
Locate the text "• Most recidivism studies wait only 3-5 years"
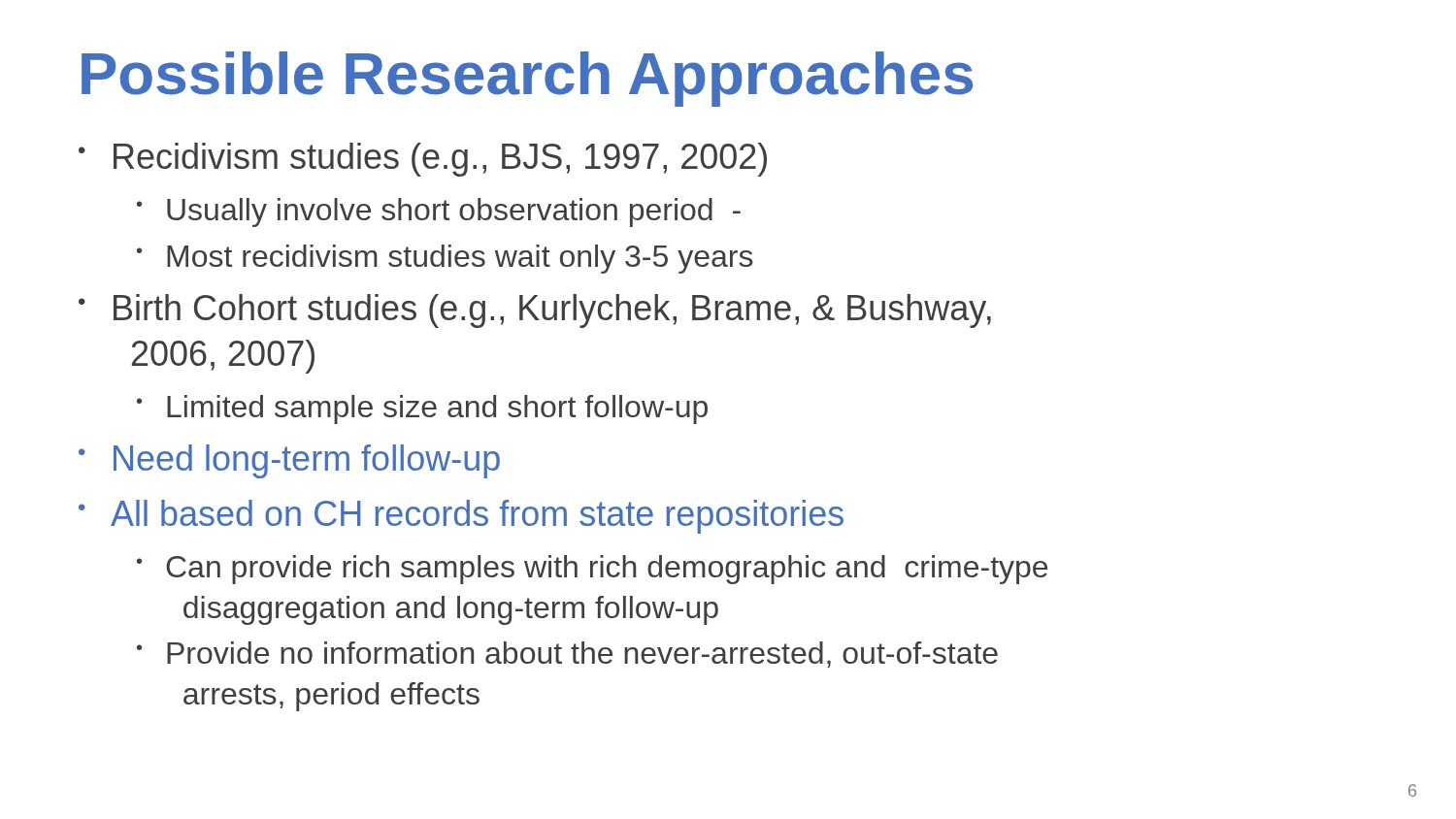pyautogui.click(x=757, y=257)
